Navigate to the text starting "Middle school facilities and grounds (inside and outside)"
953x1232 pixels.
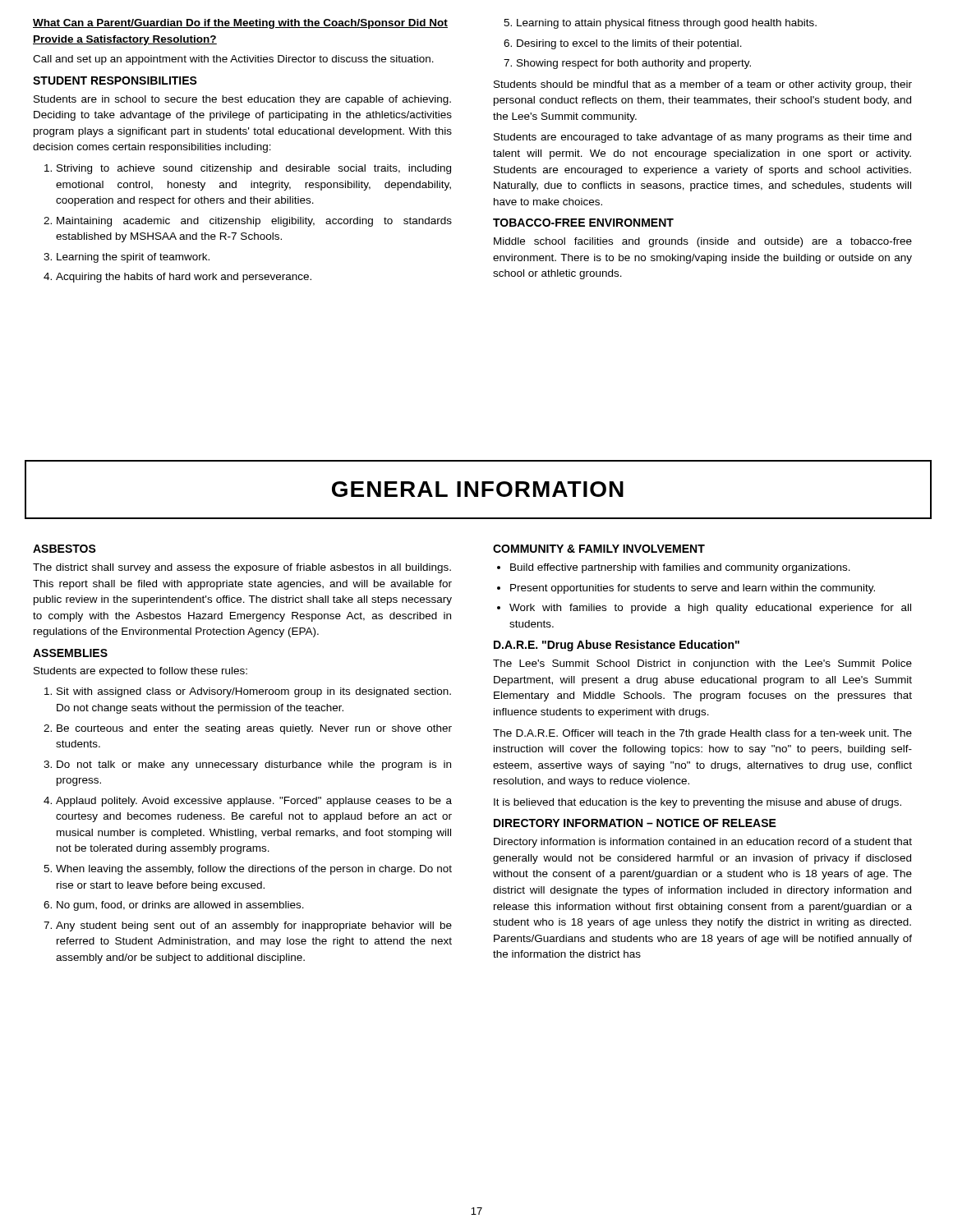click(702, 258)
